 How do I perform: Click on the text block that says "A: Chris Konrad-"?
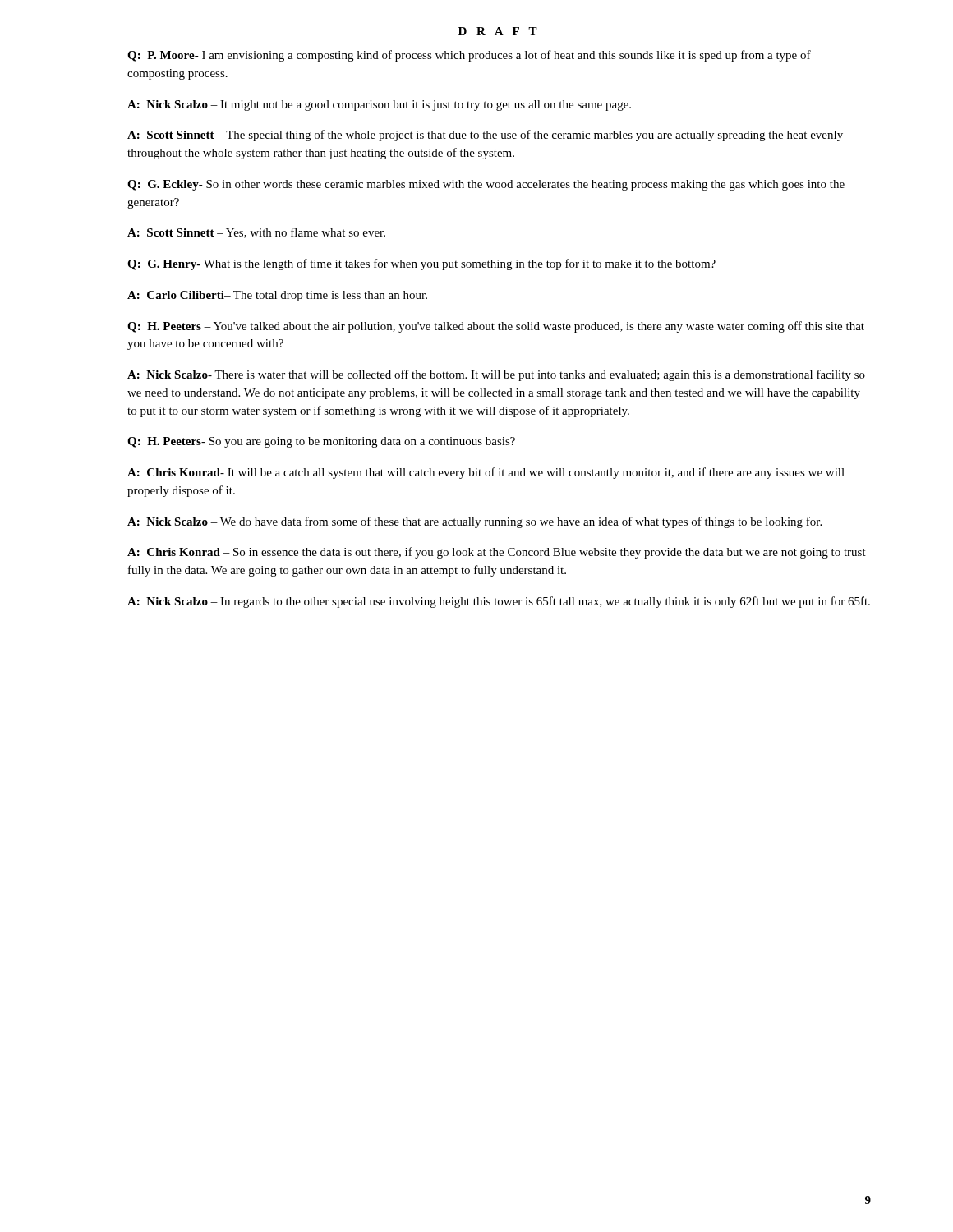tap(486, 481)
